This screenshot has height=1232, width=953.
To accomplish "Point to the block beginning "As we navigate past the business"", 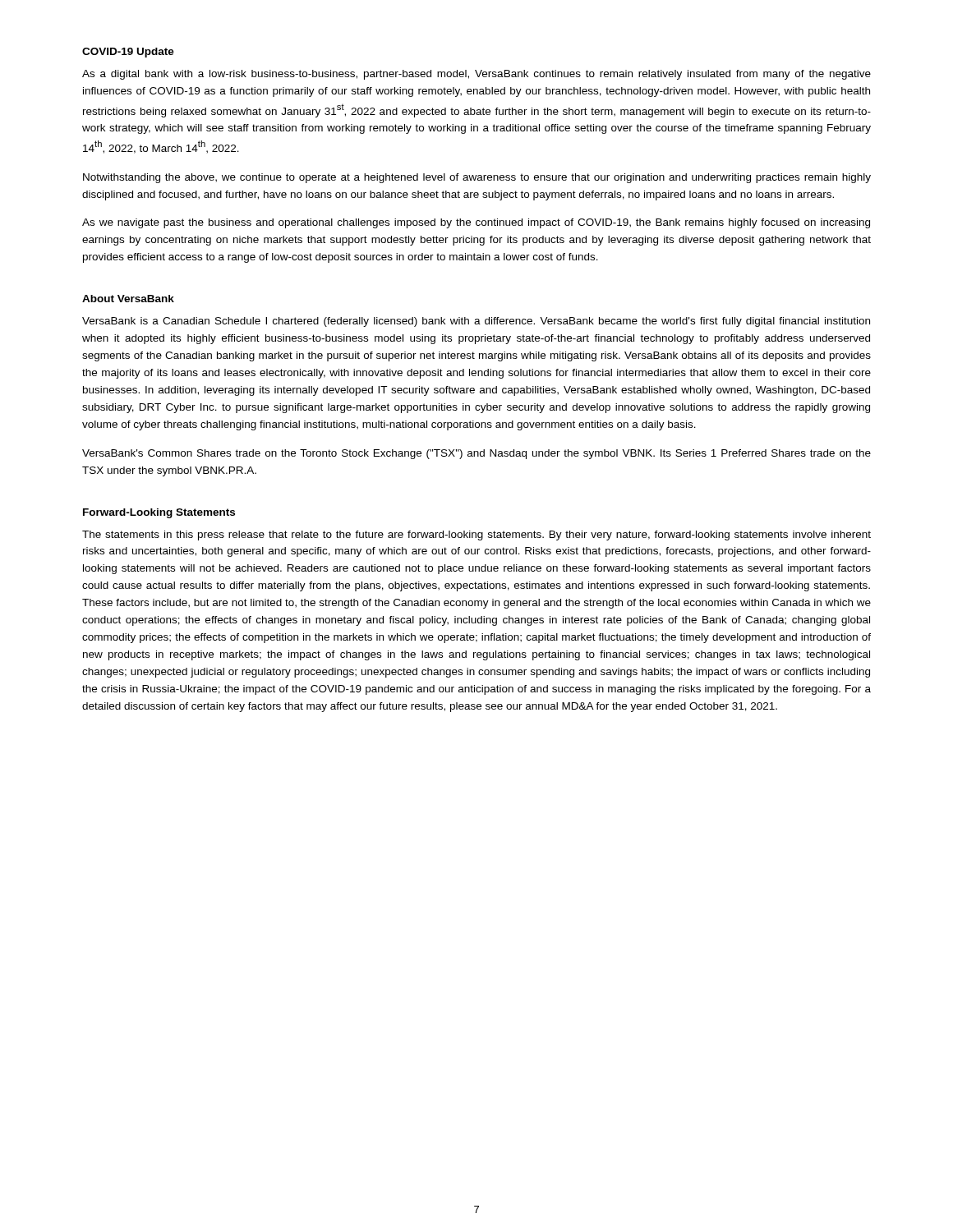I will coord(476,240).
